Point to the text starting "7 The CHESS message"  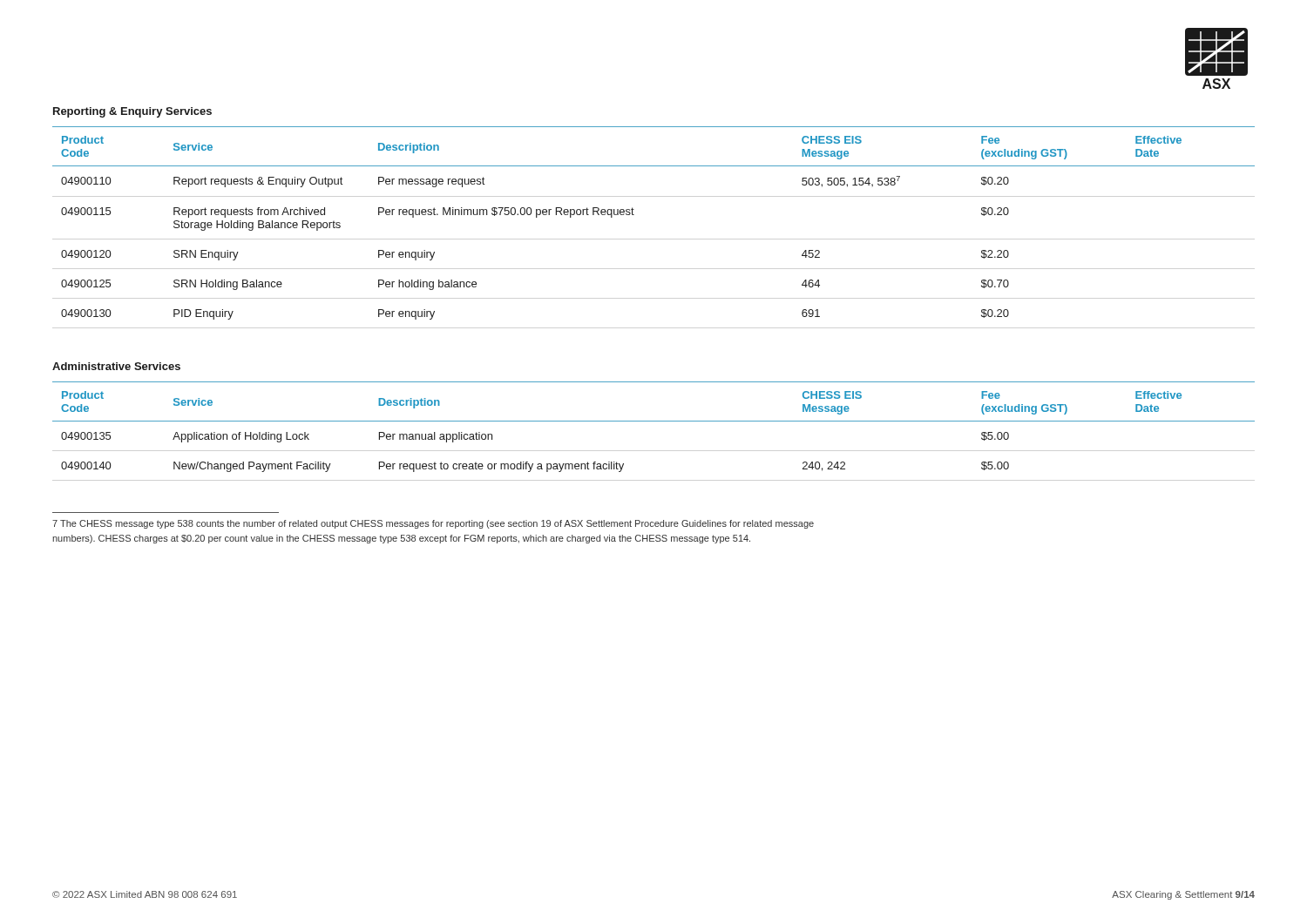433,531
